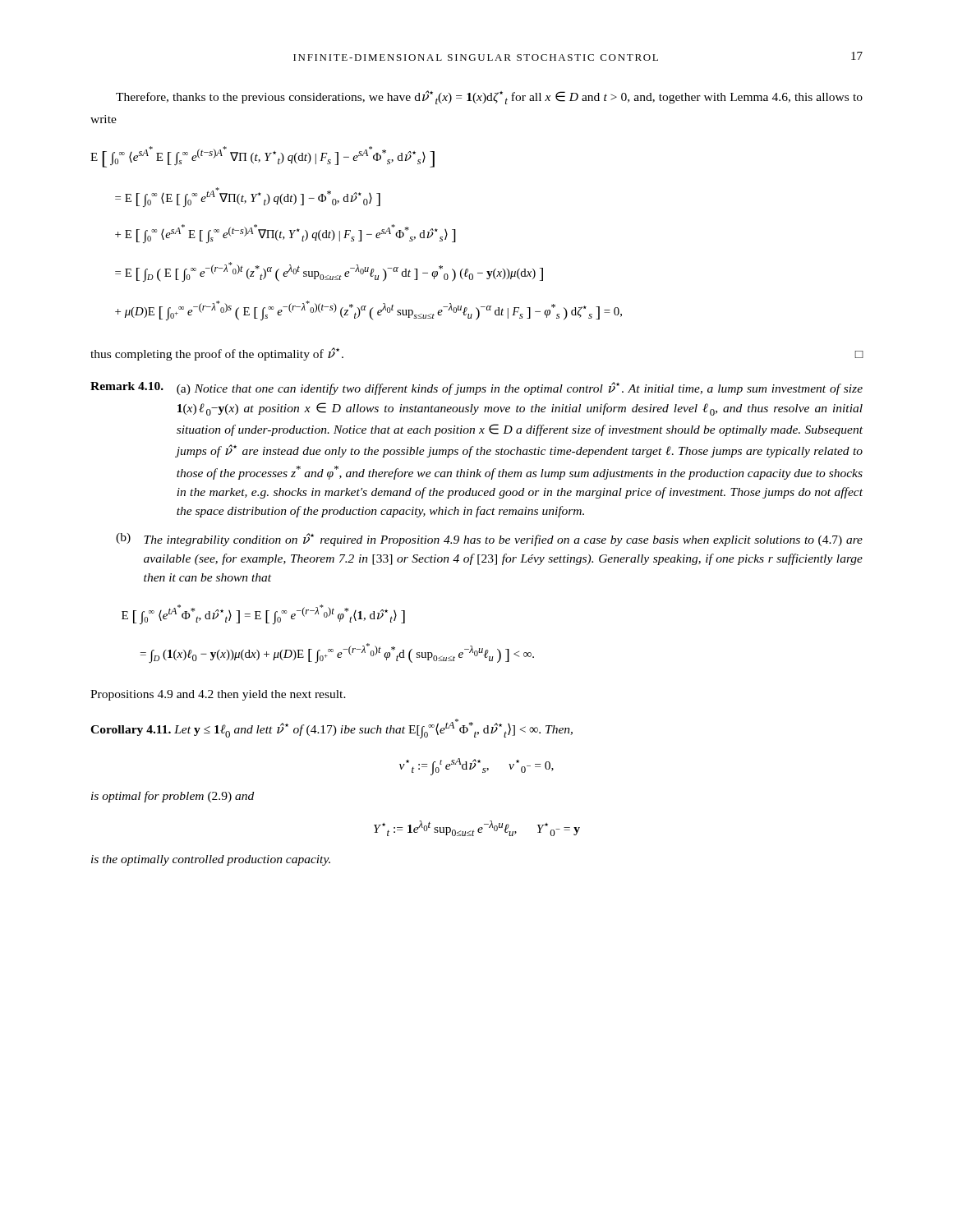Screen dimensions: 1232x953
Task: Find the block on this page that starts "Corollary 4.11. Let y ≤ 1ℓ0 and lett"
Action: 332,728
